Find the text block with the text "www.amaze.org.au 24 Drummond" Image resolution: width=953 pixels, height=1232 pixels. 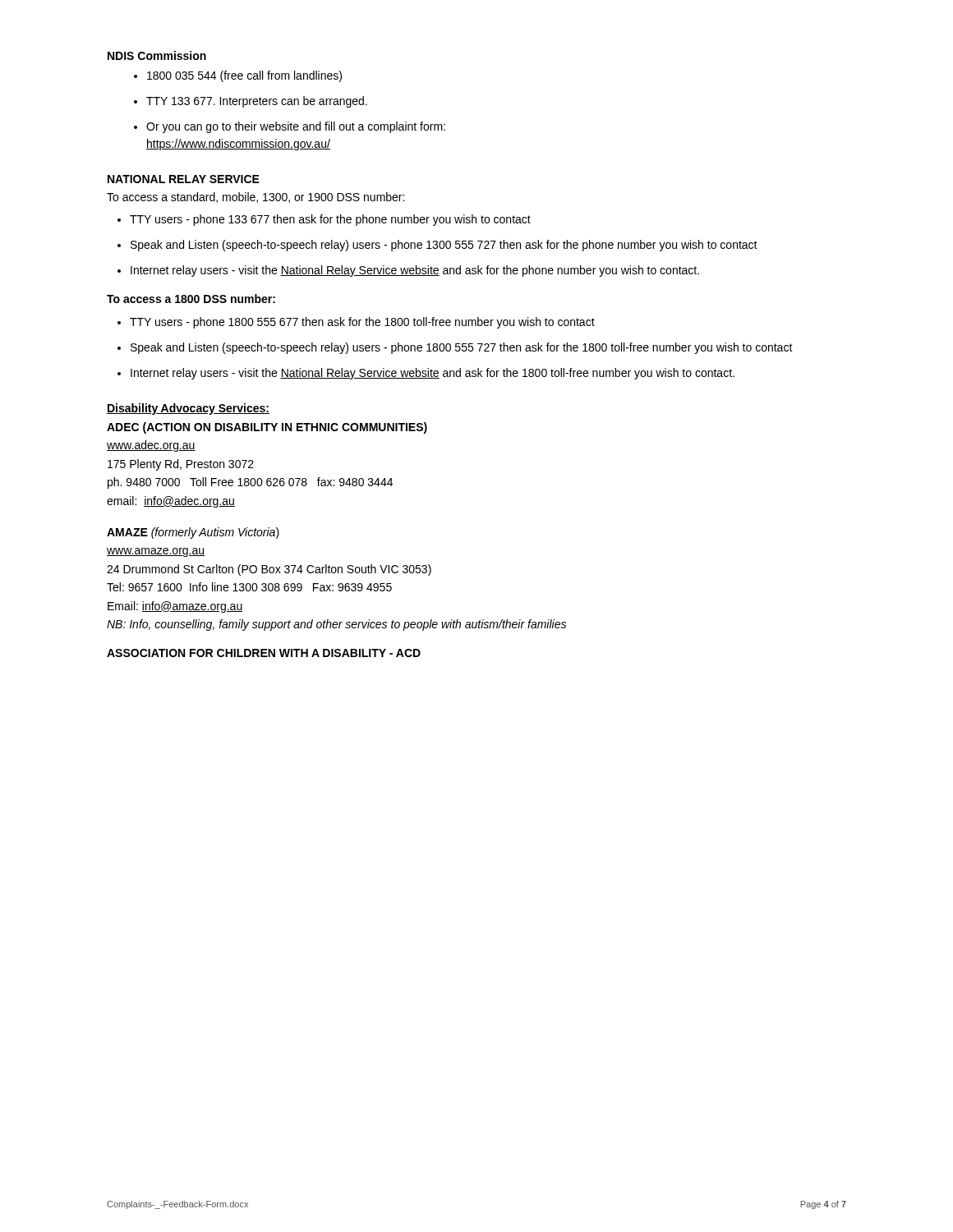click(337, 587)
